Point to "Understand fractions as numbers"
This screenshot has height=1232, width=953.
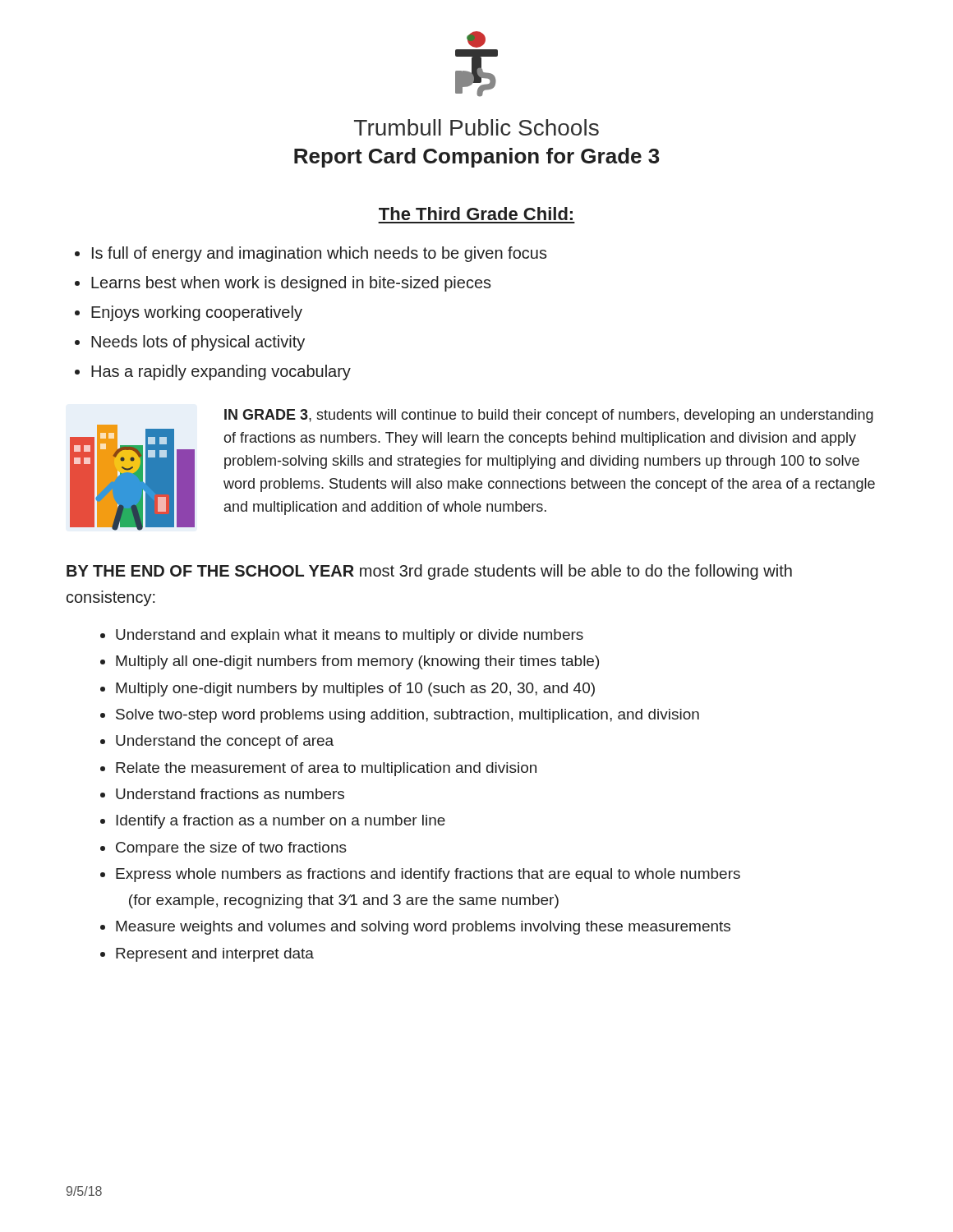[x=230, y=794]
